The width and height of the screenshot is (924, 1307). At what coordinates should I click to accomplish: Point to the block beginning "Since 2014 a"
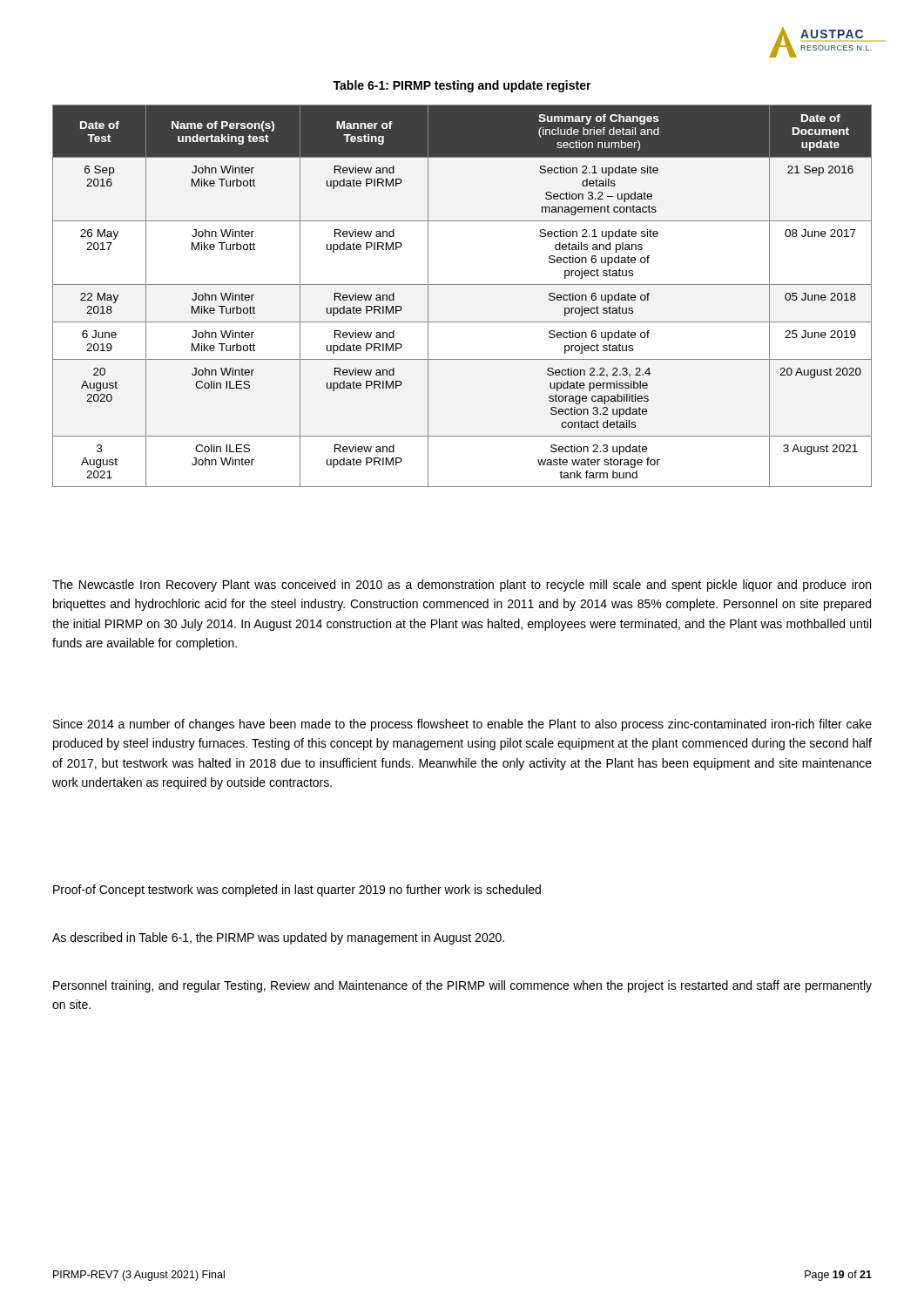(x=462, y=753)
